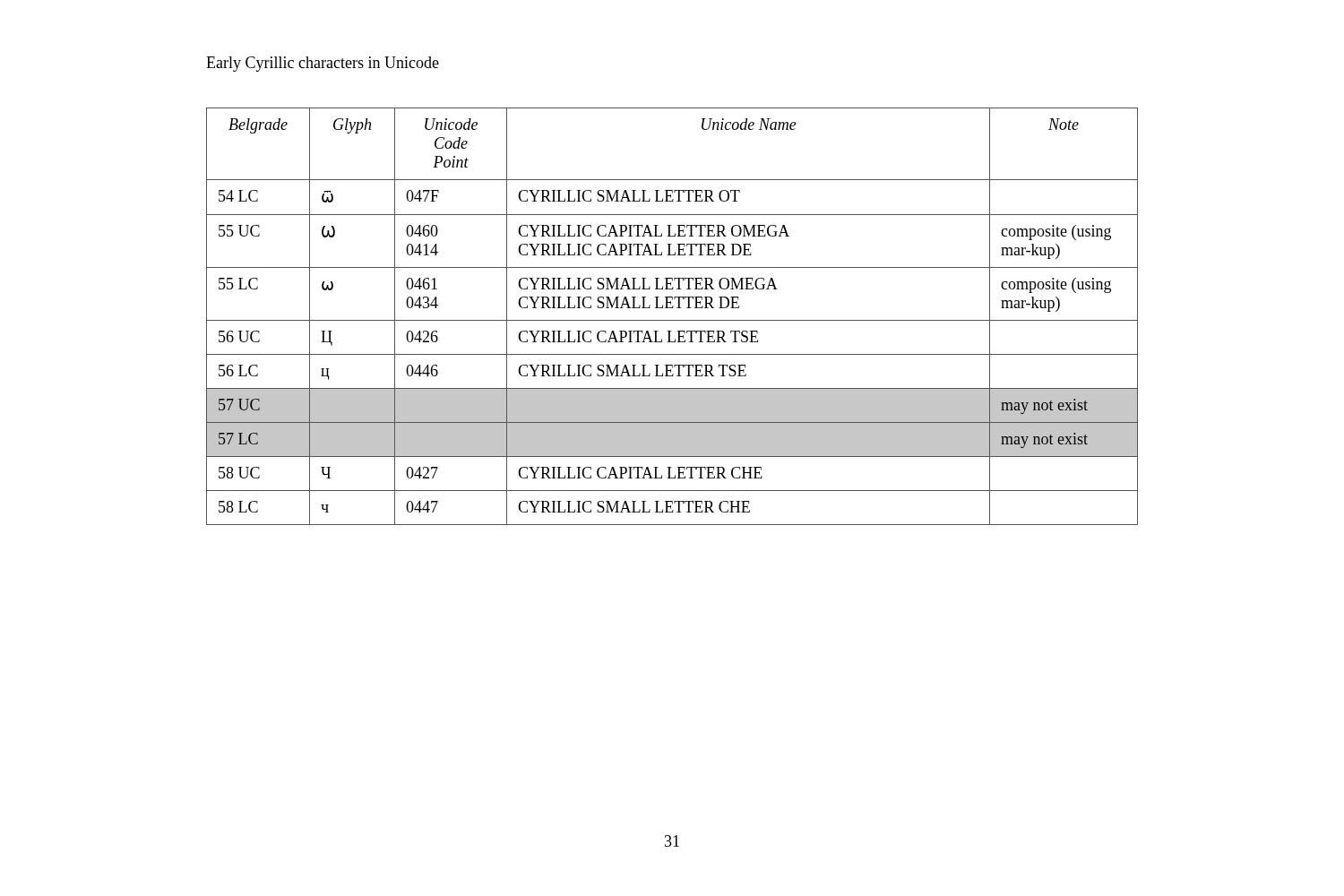Viewport: 1344px width, 896px height.
Task: Select the table that reads "CYRILLIC CAPITAL LETTER OMEGA"
Action: pyautogui.click(x=672, y=316)
